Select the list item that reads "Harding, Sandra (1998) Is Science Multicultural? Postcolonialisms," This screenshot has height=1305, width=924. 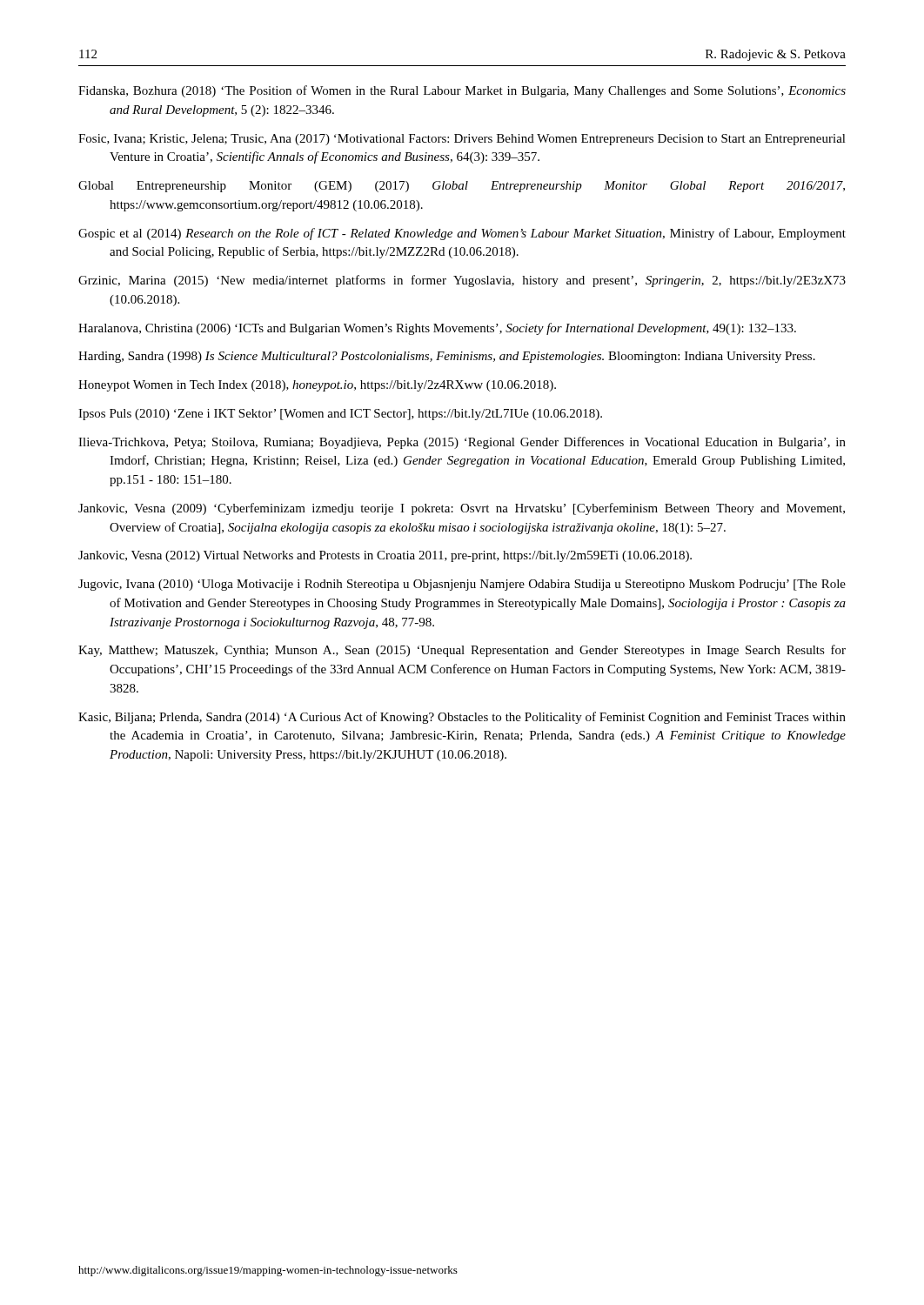click(x=447, y=356)
